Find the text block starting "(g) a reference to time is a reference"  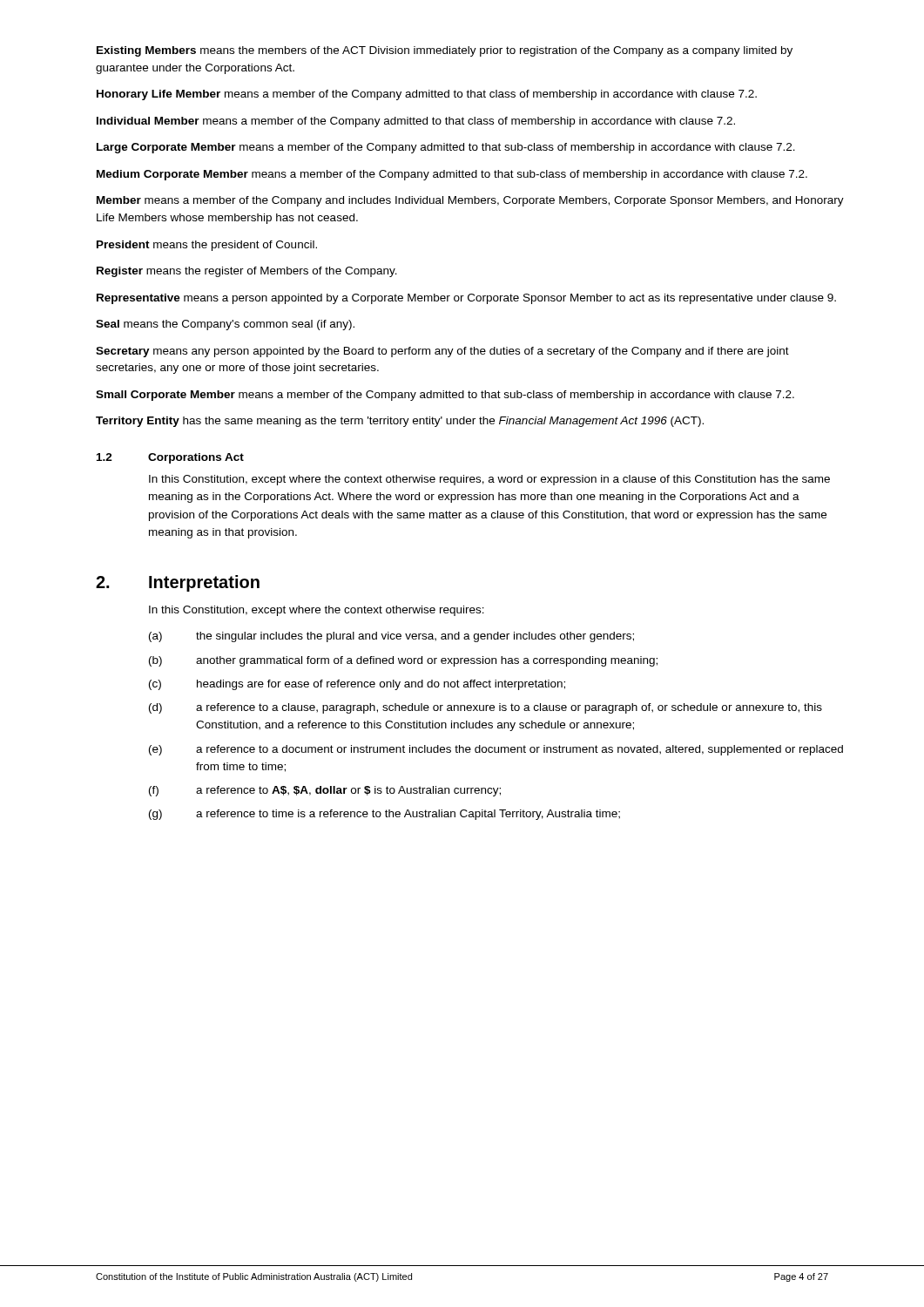pos(497,814)
